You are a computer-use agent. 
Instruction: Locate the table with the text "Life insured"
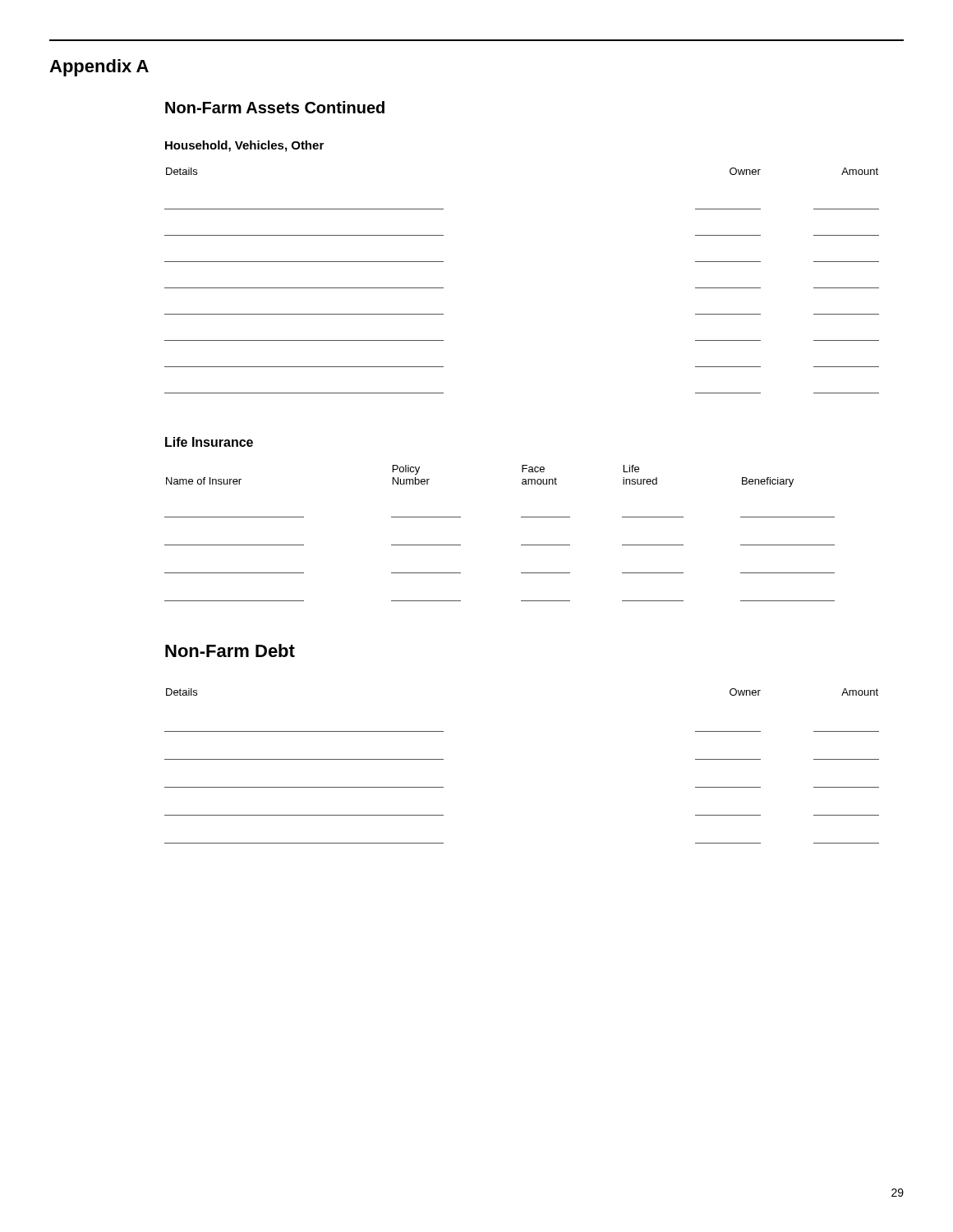coord(522,533)
